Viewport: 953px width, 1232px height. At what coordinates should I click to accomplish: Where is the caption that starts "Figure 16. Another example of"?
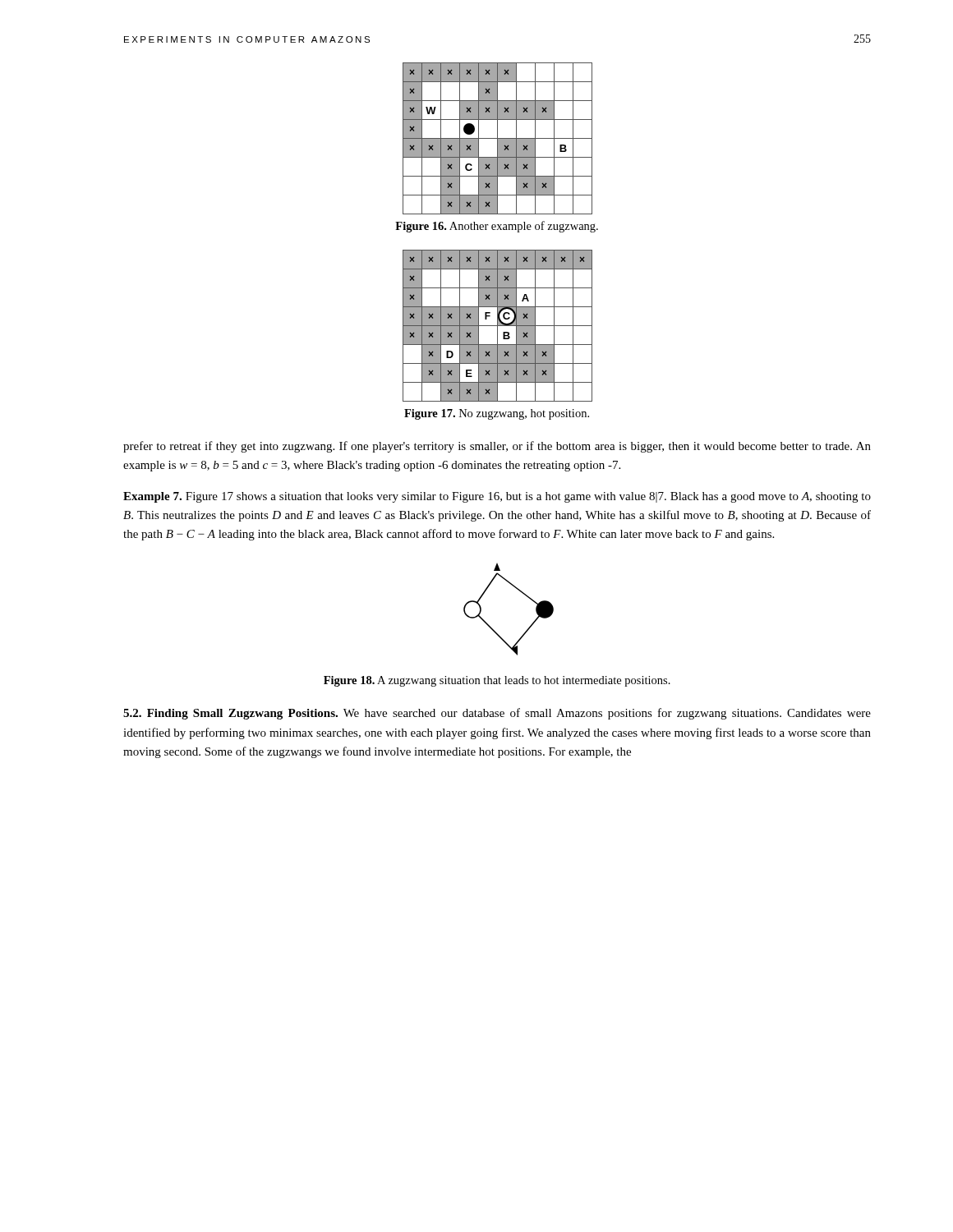coord(497,226)
